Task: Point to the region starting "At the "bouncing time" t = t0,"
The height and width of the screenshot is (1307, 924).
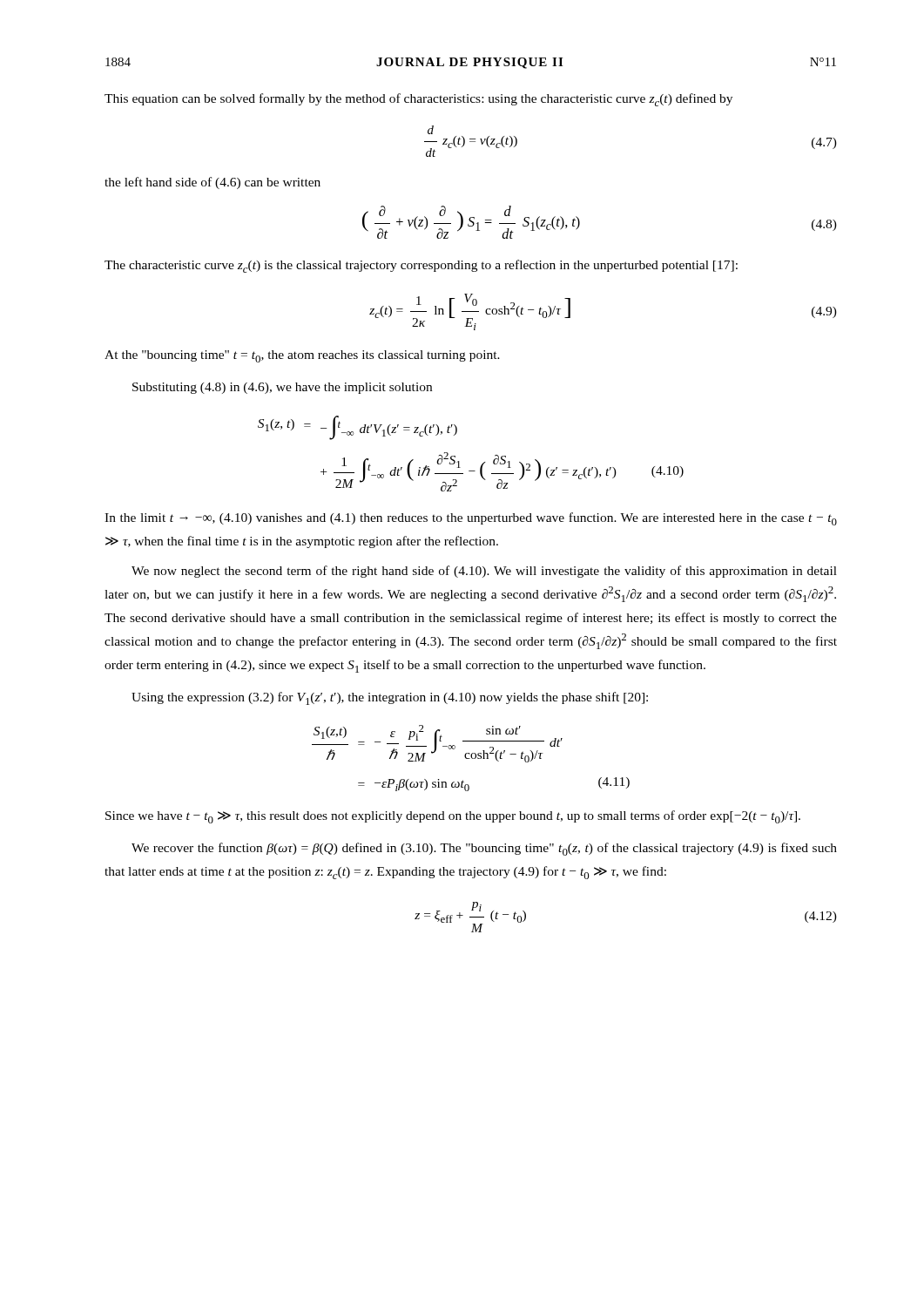Action: coord(471,356)
